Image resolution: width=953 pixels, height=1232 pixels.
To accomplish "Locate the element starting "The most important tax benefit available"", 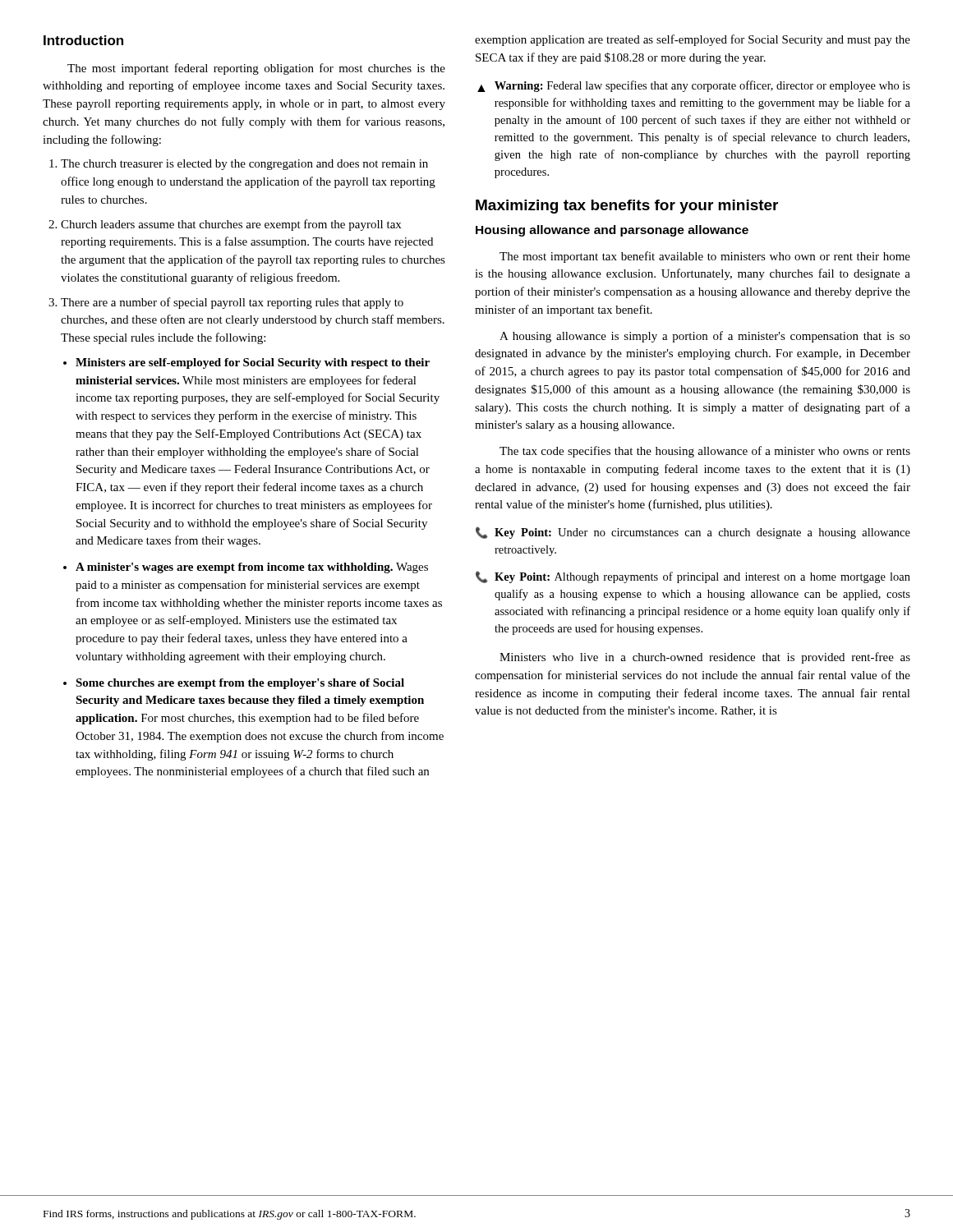I will point(693,283).
